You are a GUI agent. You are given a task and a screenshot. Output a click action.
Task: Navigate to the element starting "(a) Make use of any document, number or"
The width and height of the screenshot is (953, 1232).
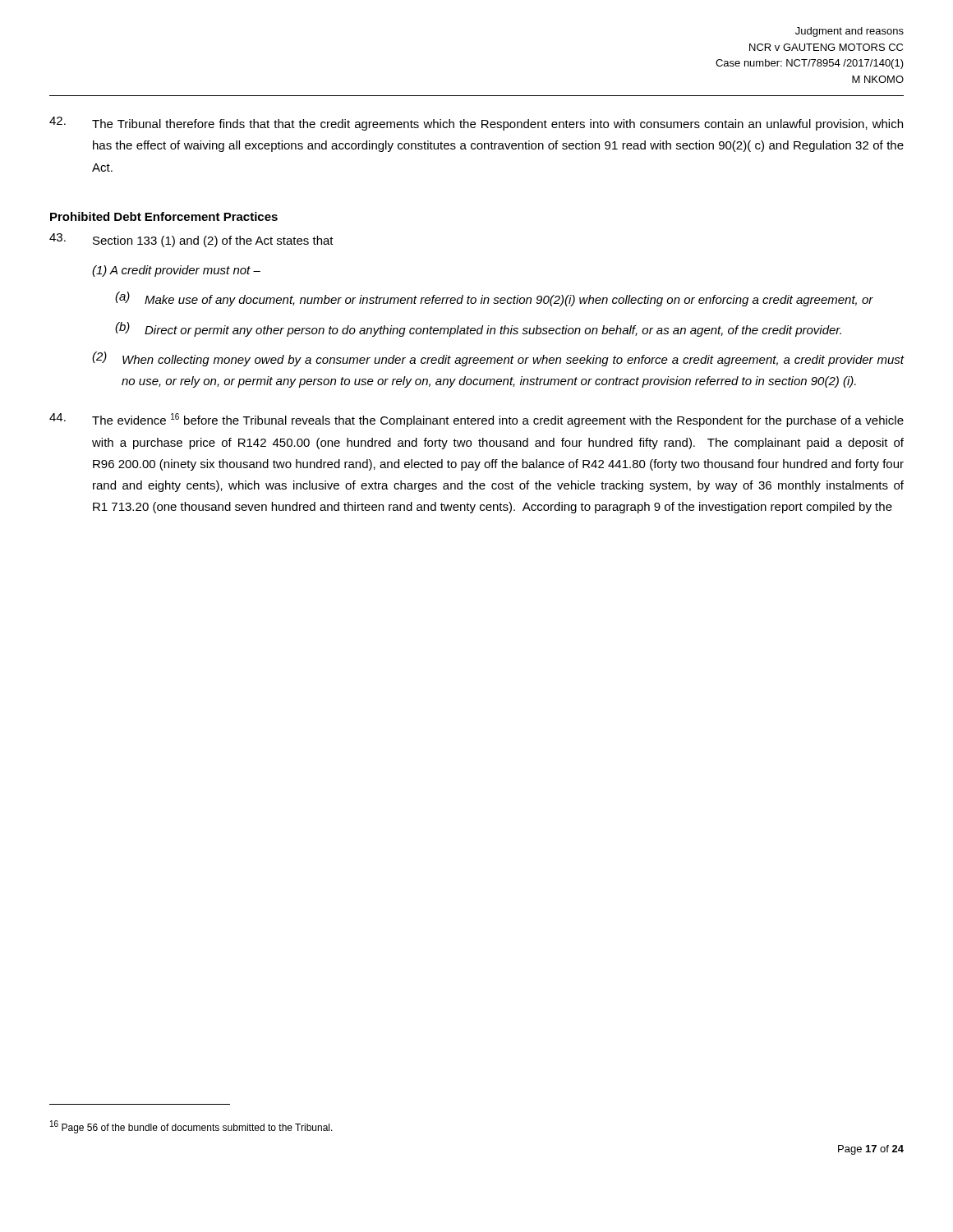509,300
